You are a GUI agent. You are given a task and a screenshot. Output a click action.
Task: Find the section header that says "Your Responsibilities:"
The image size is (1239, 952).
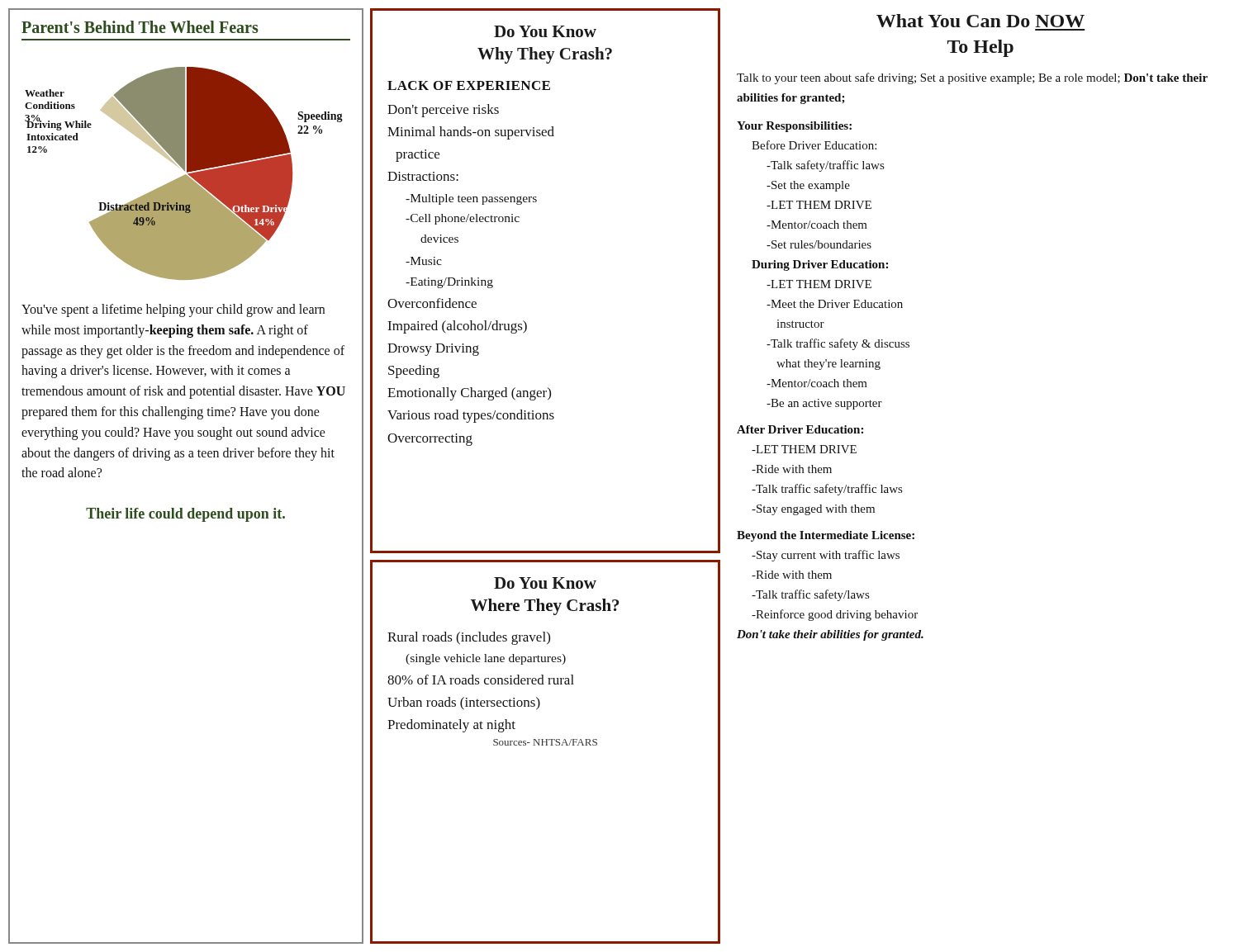[794, 127]
